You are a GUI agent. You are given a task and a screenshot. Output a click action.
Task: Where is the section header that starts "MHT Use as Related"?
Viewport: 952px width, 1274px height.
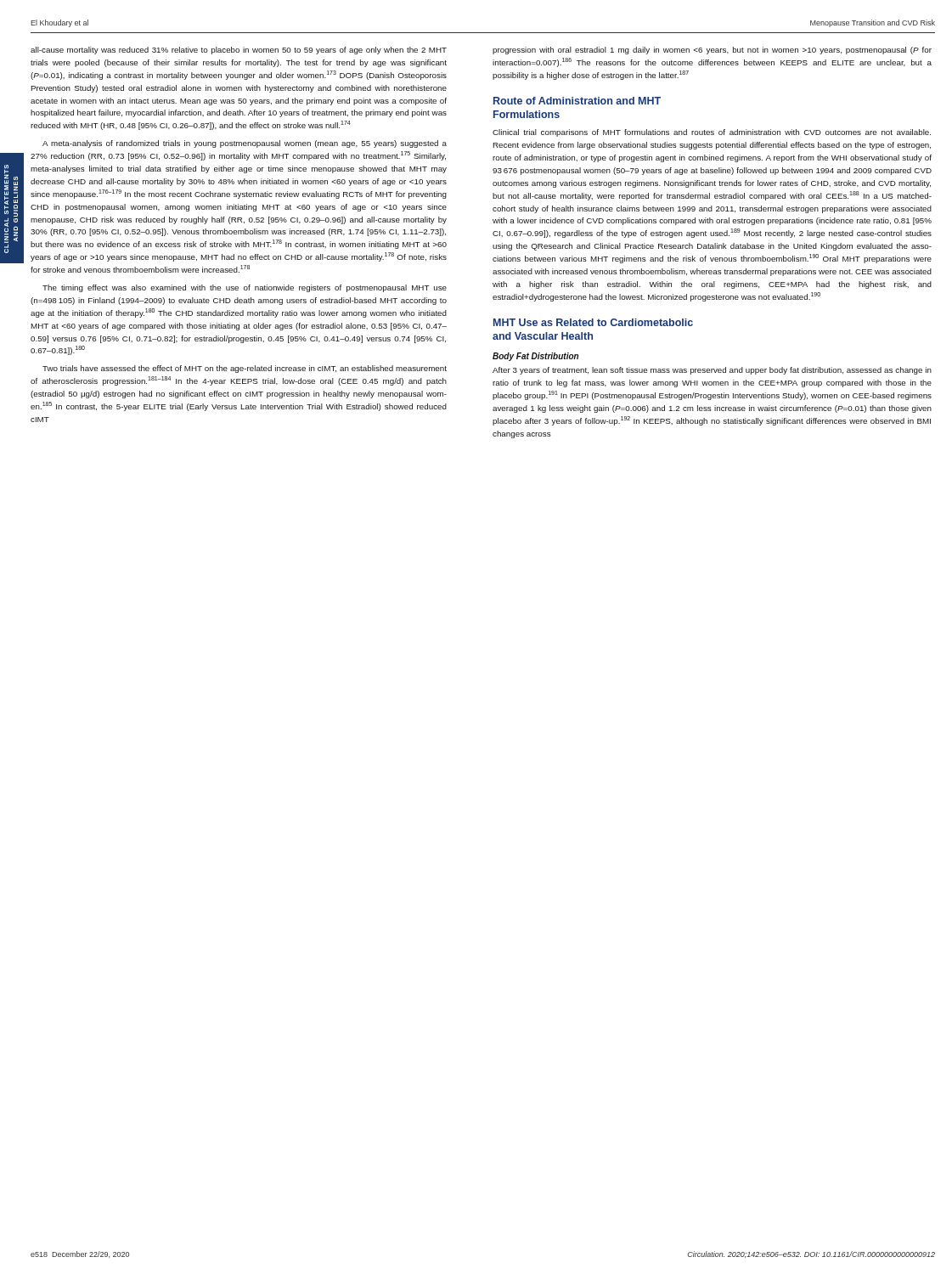point(593,329)
